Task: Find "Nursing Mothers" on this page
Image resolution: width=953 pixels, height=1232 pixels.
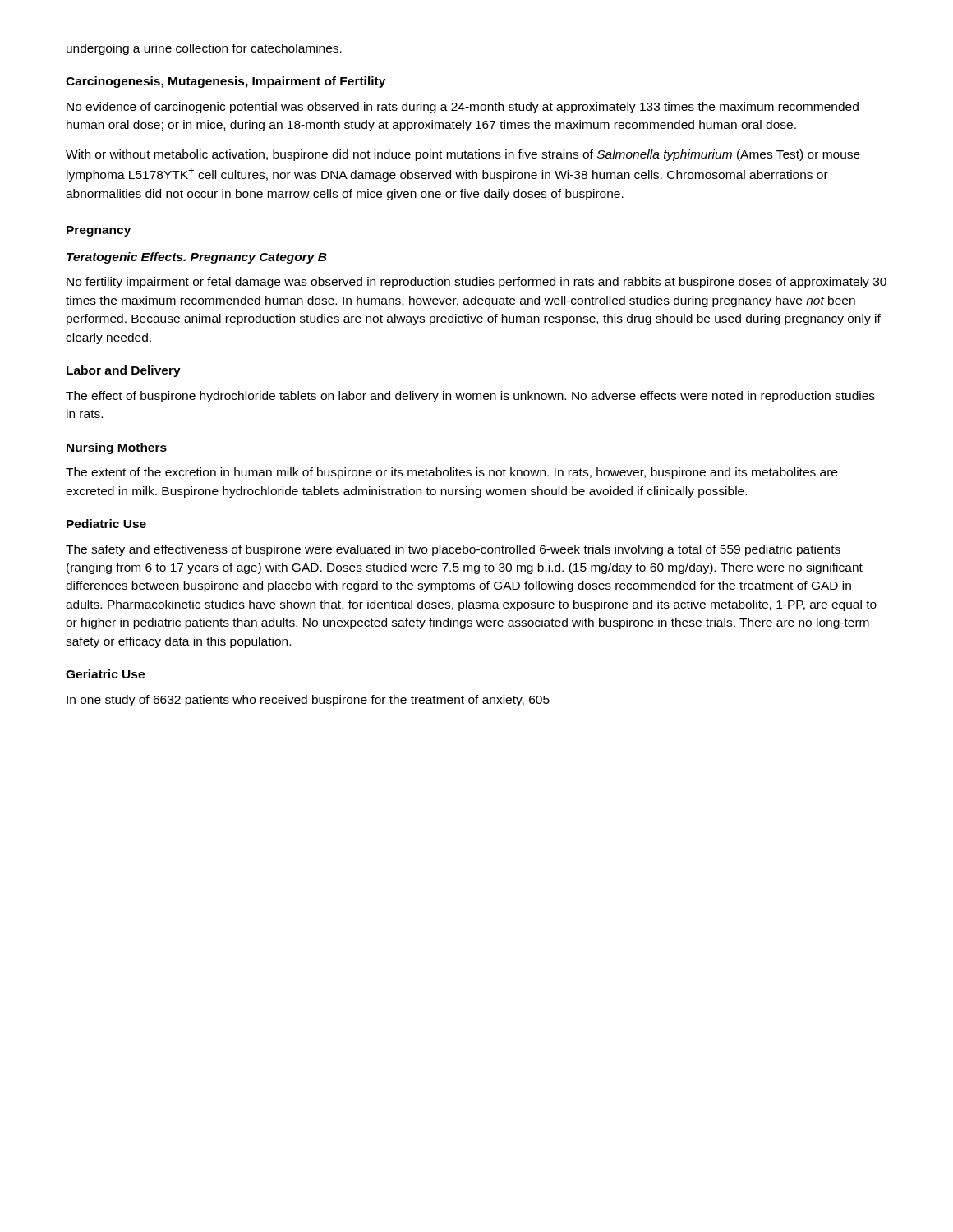Action: tap(116, 447)
